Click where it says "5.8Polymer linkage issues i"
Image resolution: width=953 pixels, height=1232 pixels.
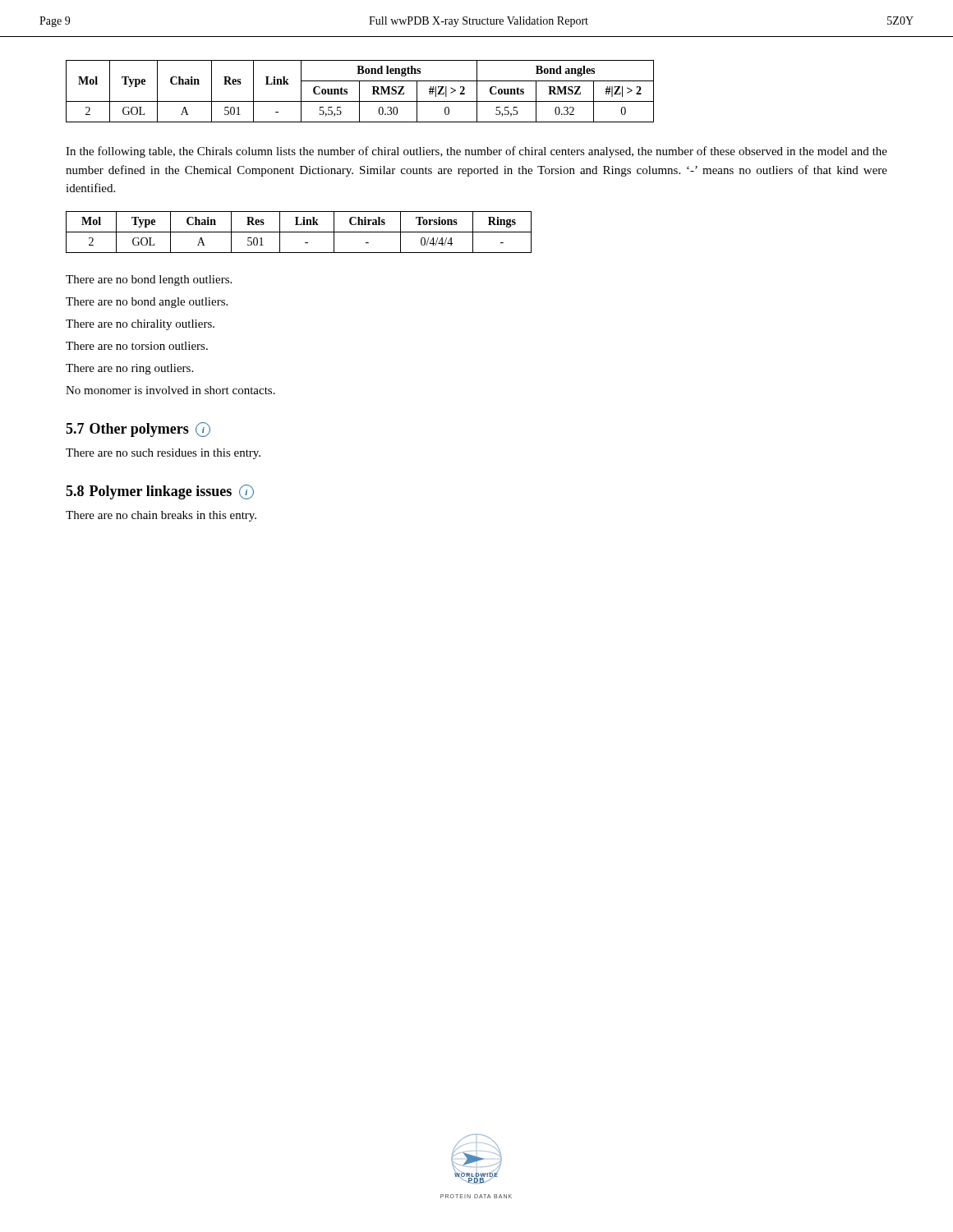[160, 491]
